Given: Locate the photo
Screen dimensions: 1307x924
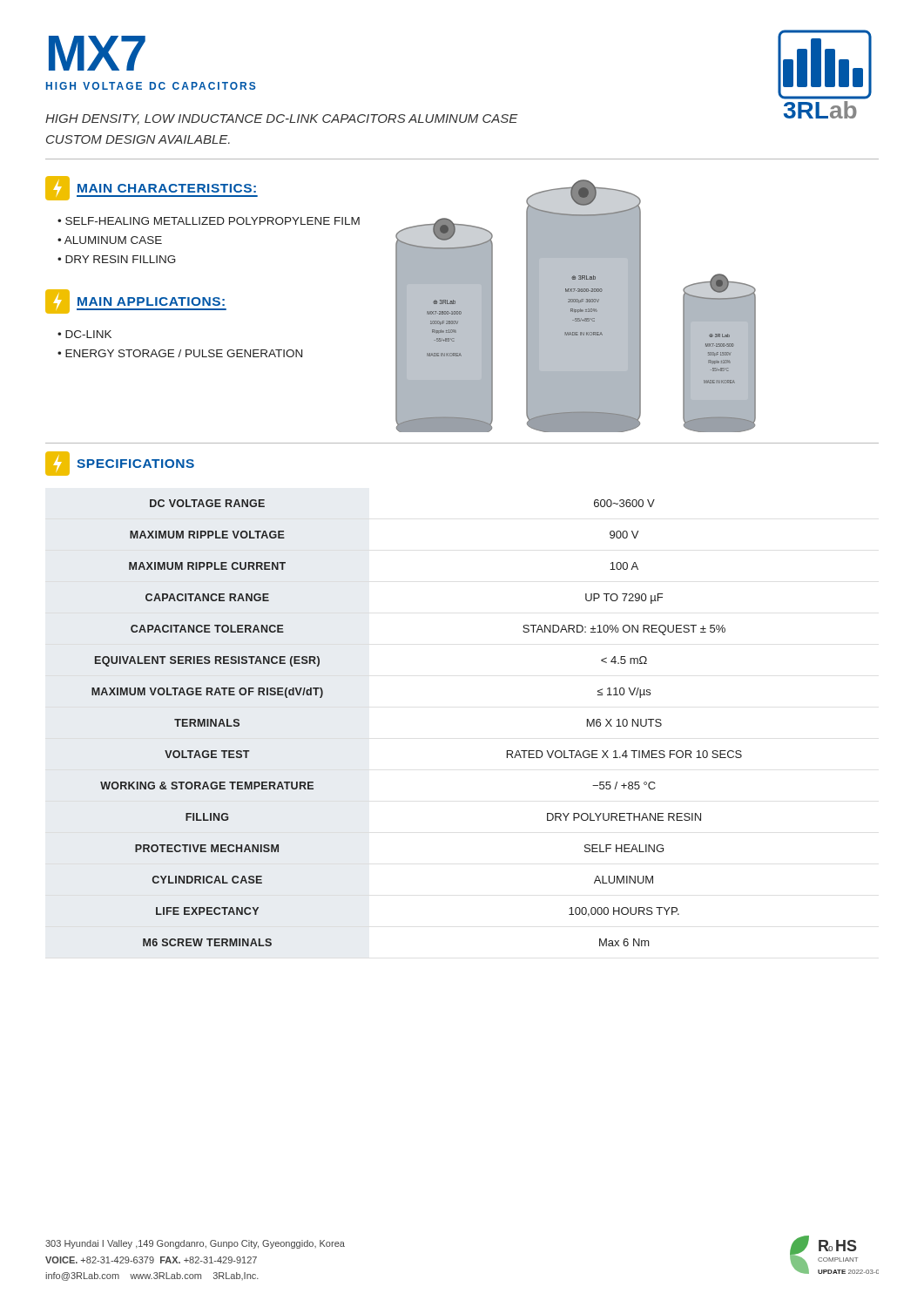Looking at the screenshot, I should pos(618,302).
